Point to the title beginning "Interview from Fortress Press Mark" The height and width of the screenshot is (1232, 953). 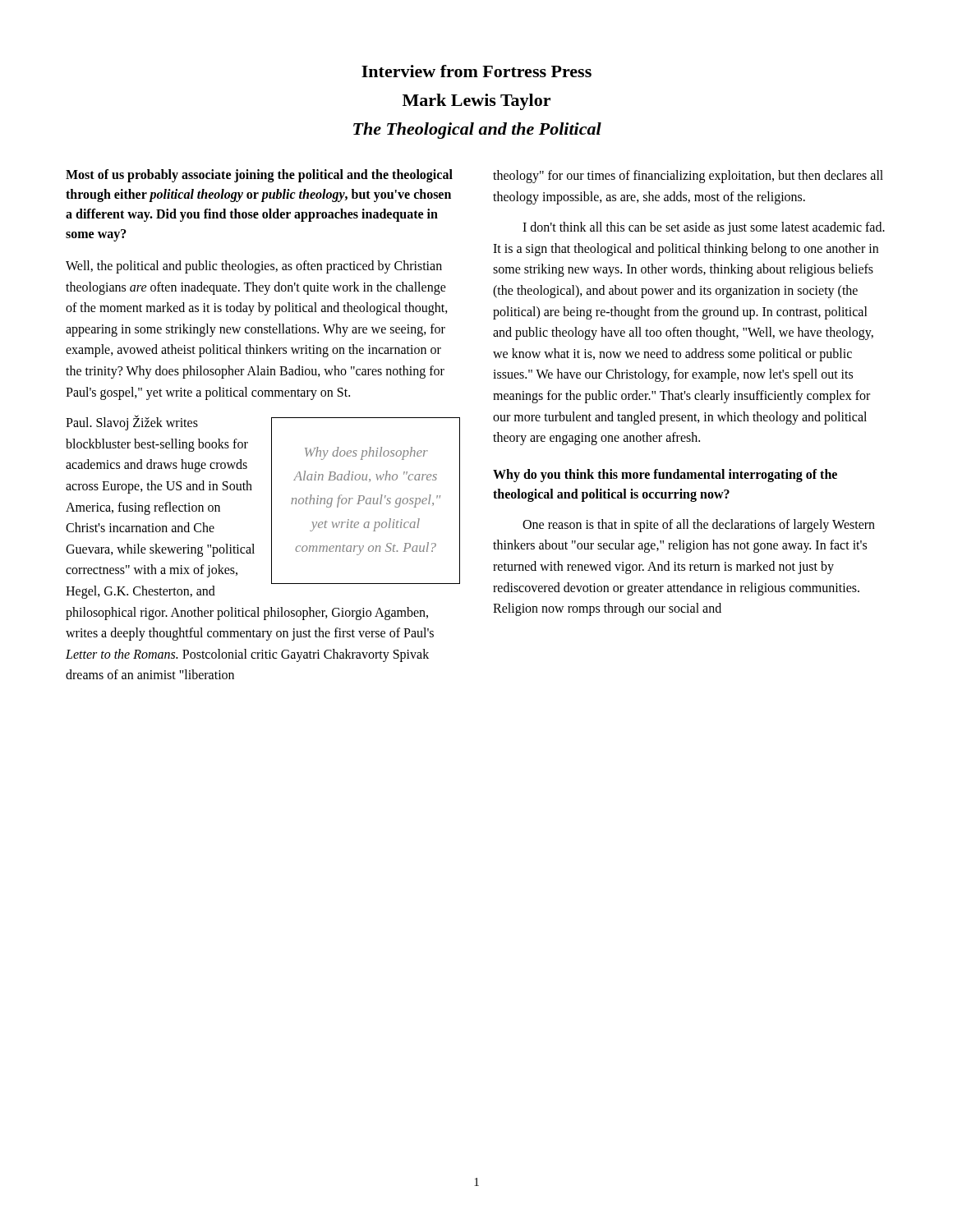(x=476, y=100)
